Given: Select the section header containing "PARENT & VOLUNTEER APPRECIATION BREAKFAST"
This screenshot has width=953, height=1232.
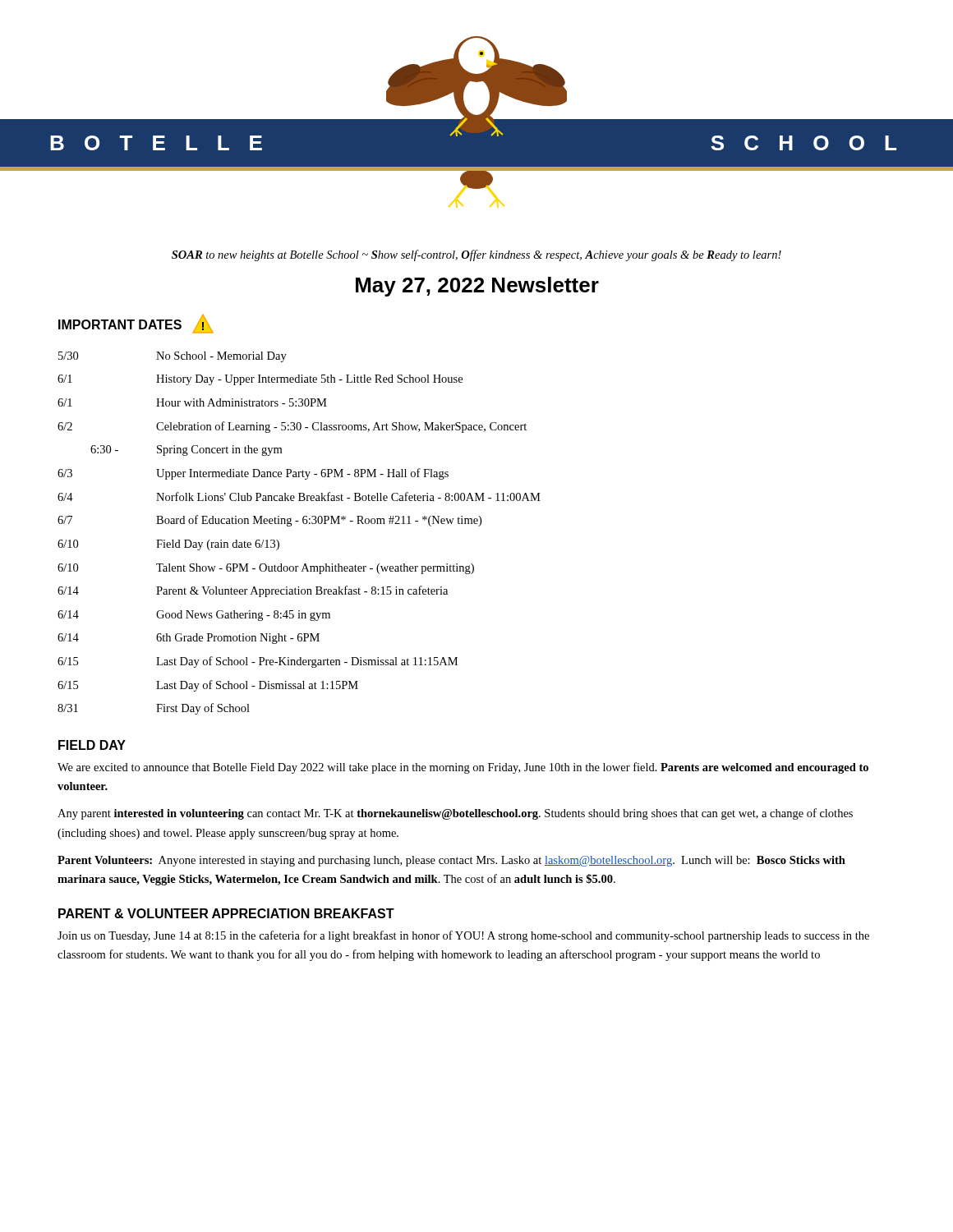Looking at the screenshot, I should point(226,914).
